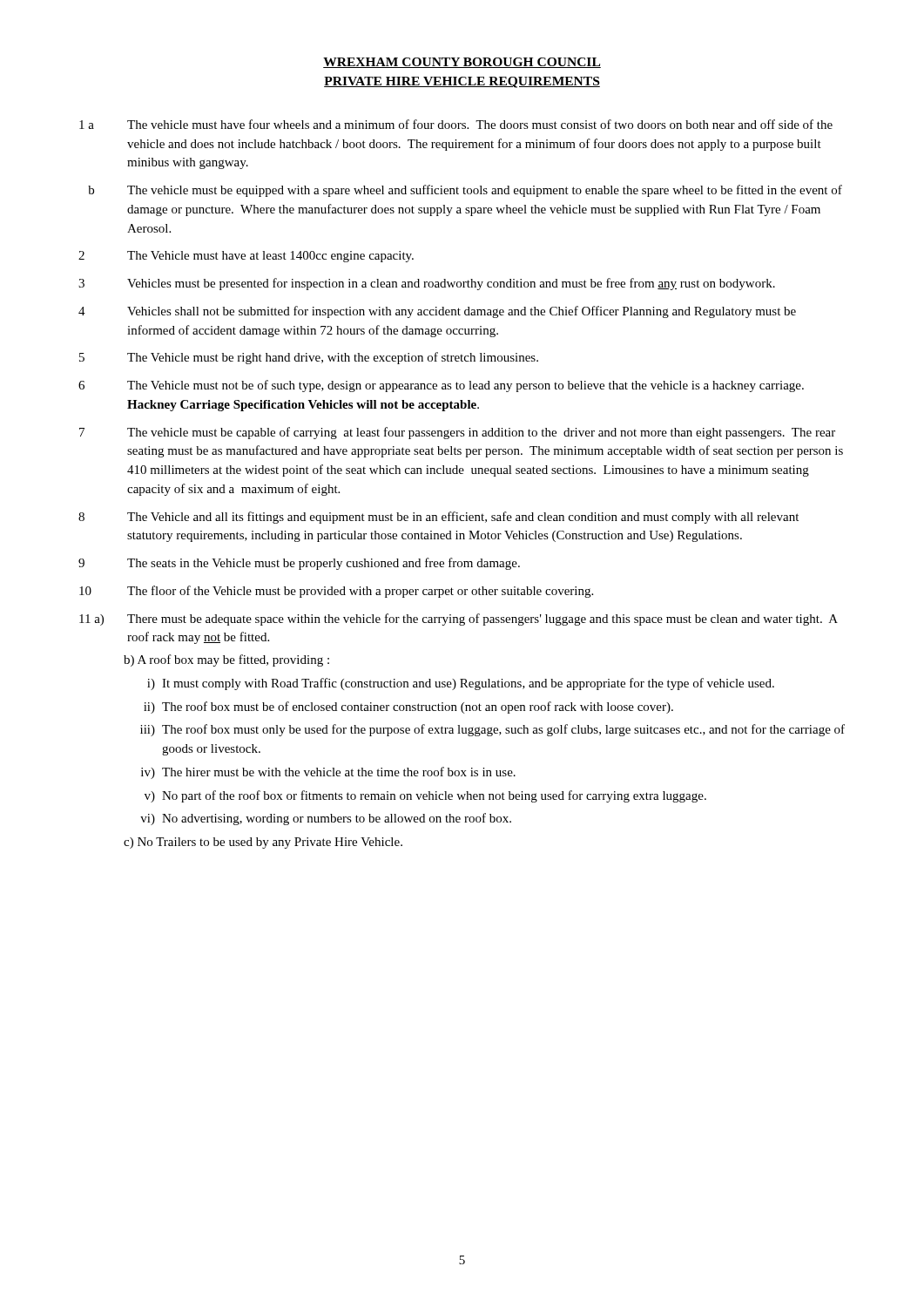924x1307 pixels.
Task: Point to the element starting "WREXHAM COUNTY BOROUGH"
Action: 462,72
